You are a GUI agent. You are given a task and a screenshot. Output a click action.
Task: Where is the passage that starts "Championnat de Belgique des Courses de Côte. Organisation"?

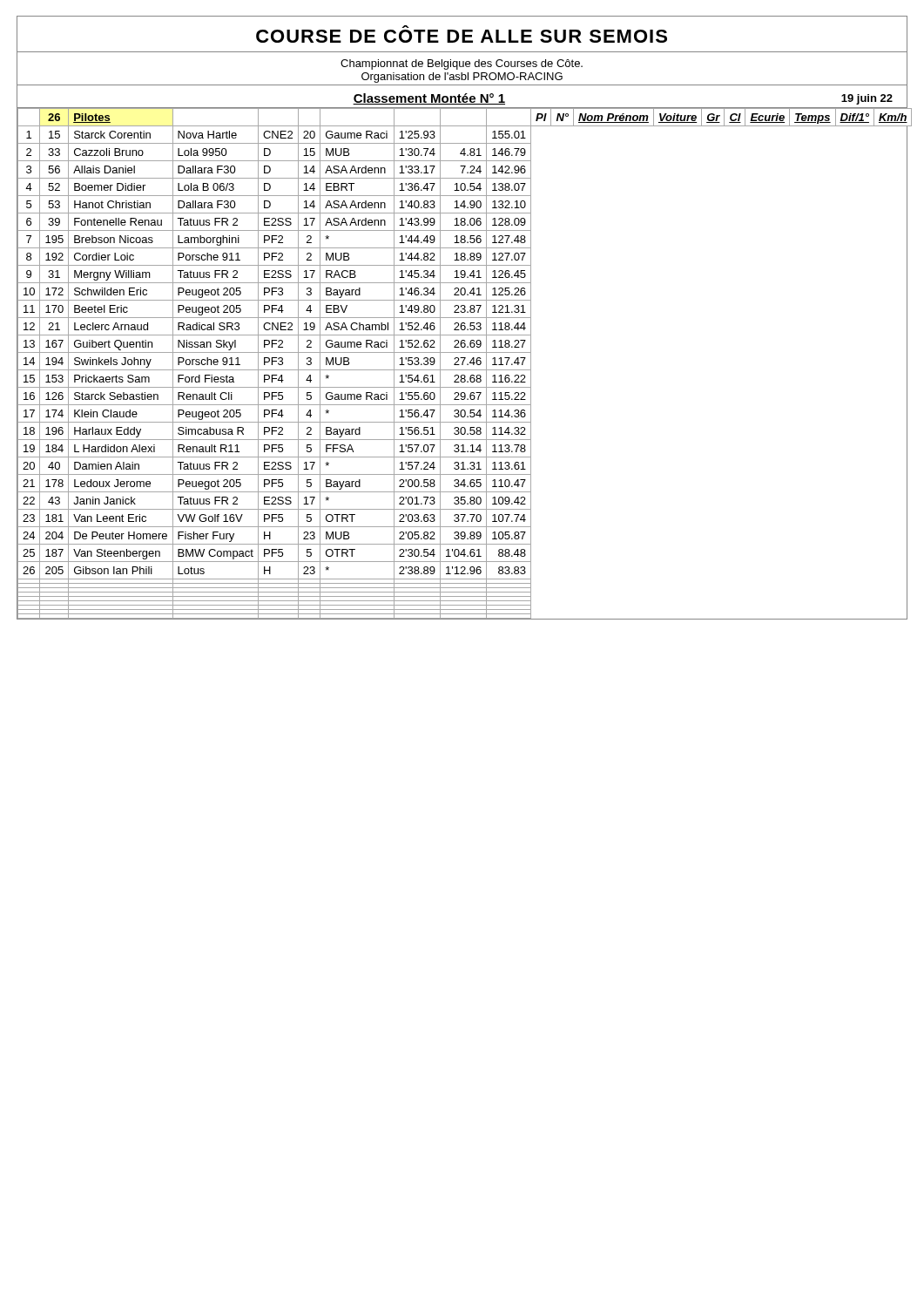pyautogui.click(x=462, y=70)
